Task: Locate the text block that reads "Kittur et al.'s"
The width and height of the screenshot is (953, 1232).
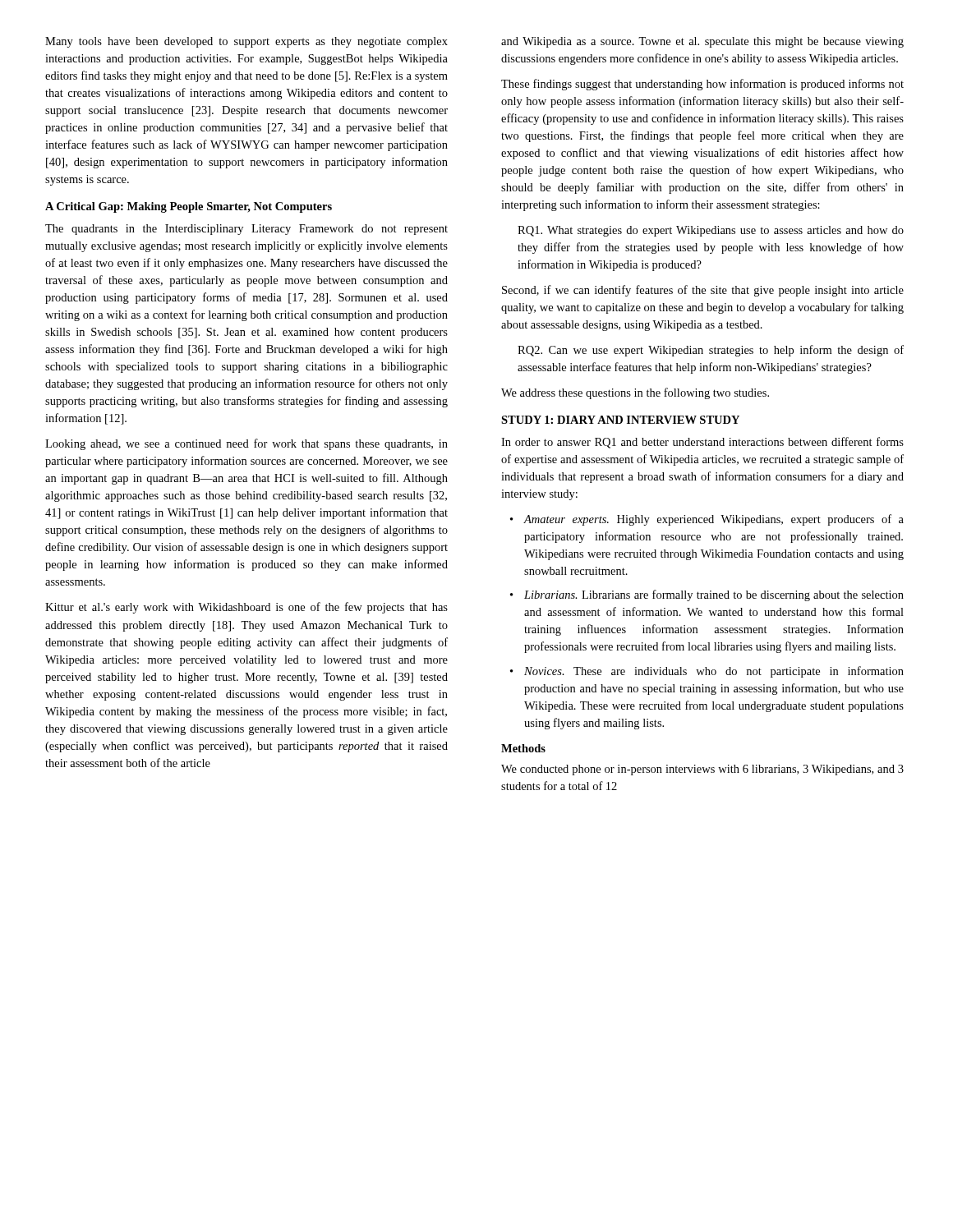Action: click(x=246, y=685)
